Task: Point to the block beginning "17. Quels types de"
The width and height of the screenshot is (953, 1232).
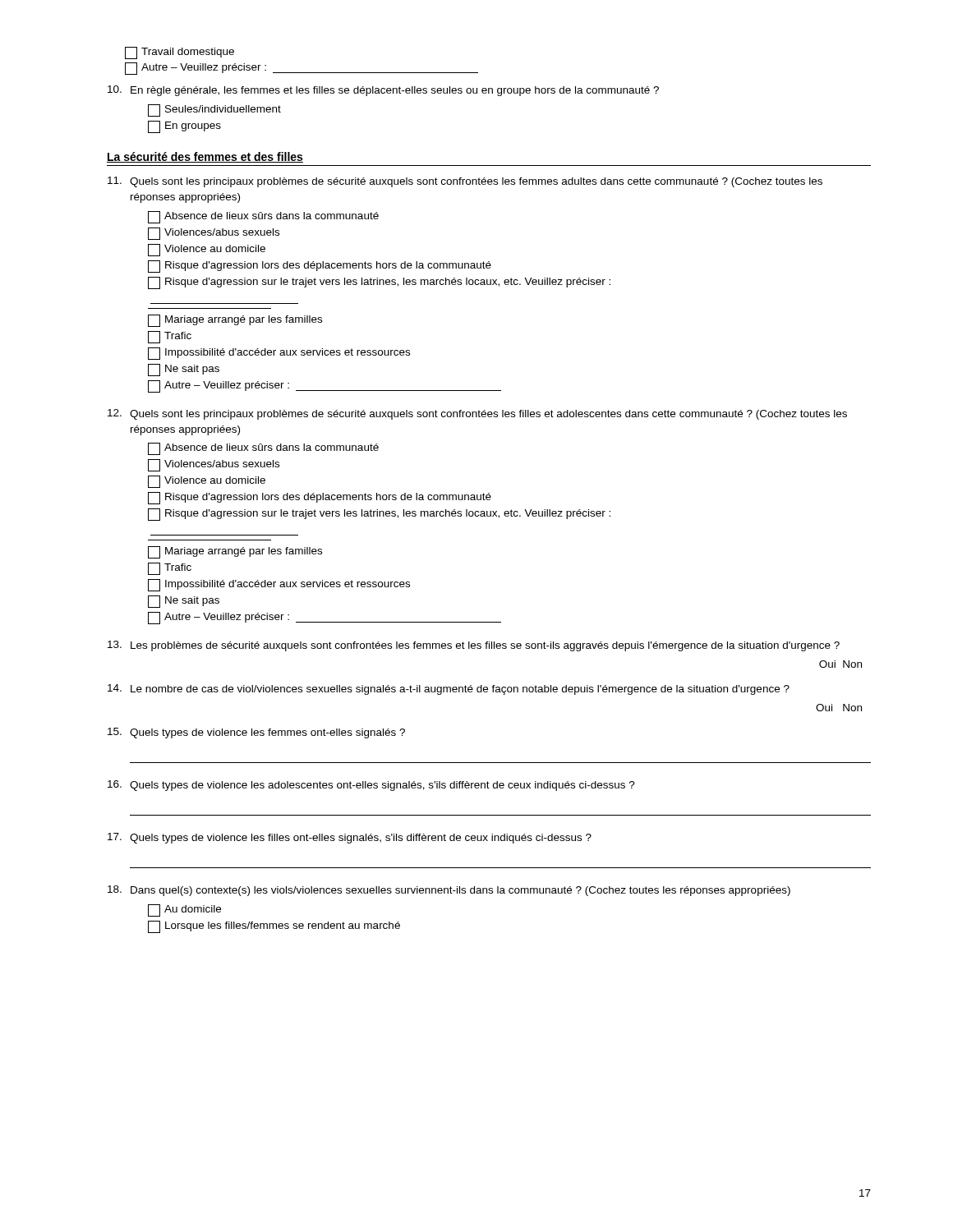Action: pos(489,851)
